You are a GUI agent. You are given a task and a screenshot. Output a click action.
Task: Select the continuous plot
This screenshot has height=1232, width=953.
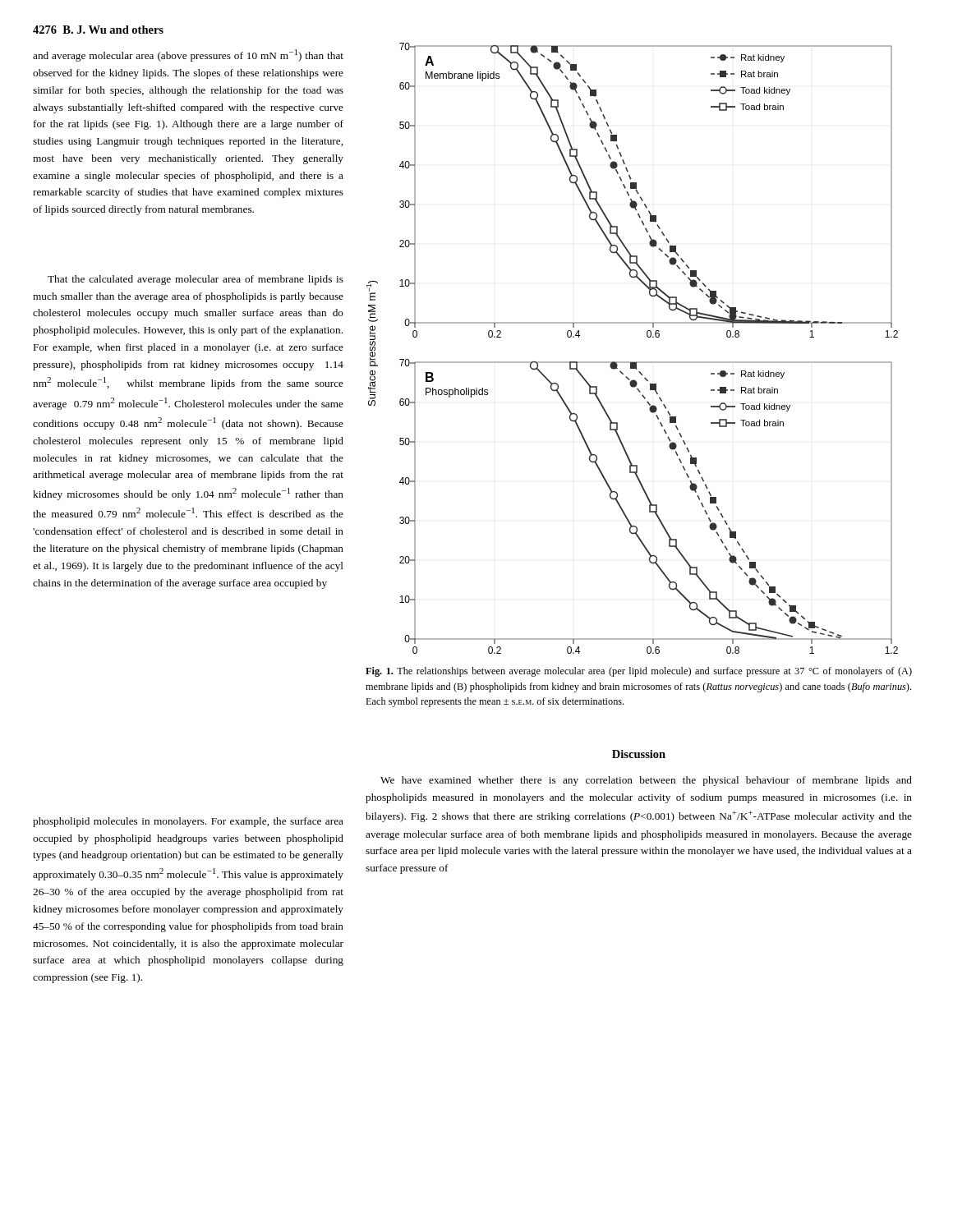coord(642,343)
